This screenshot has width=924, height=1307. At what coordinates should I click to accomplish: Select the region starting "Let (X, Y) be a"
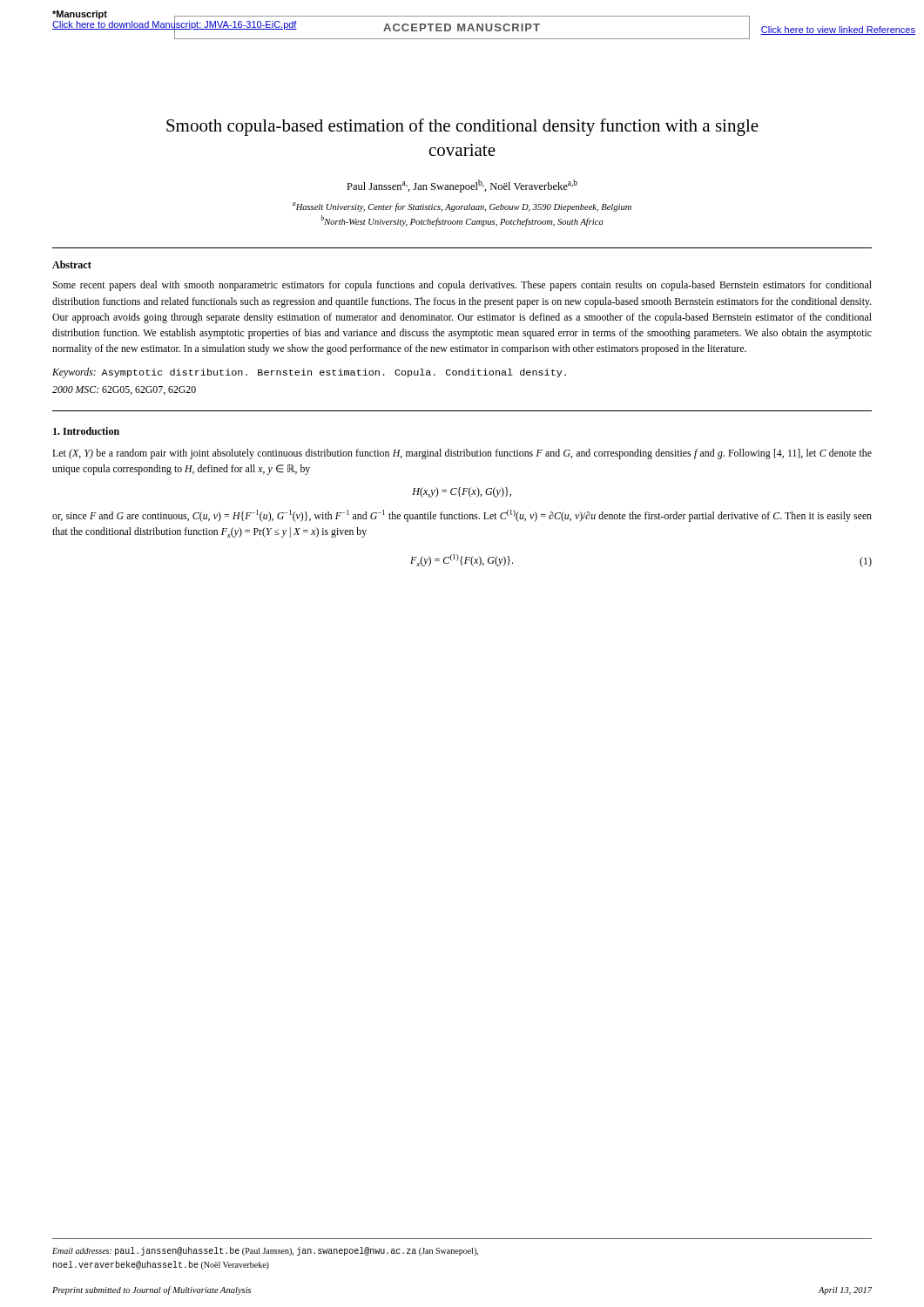[x=462, y=461]
